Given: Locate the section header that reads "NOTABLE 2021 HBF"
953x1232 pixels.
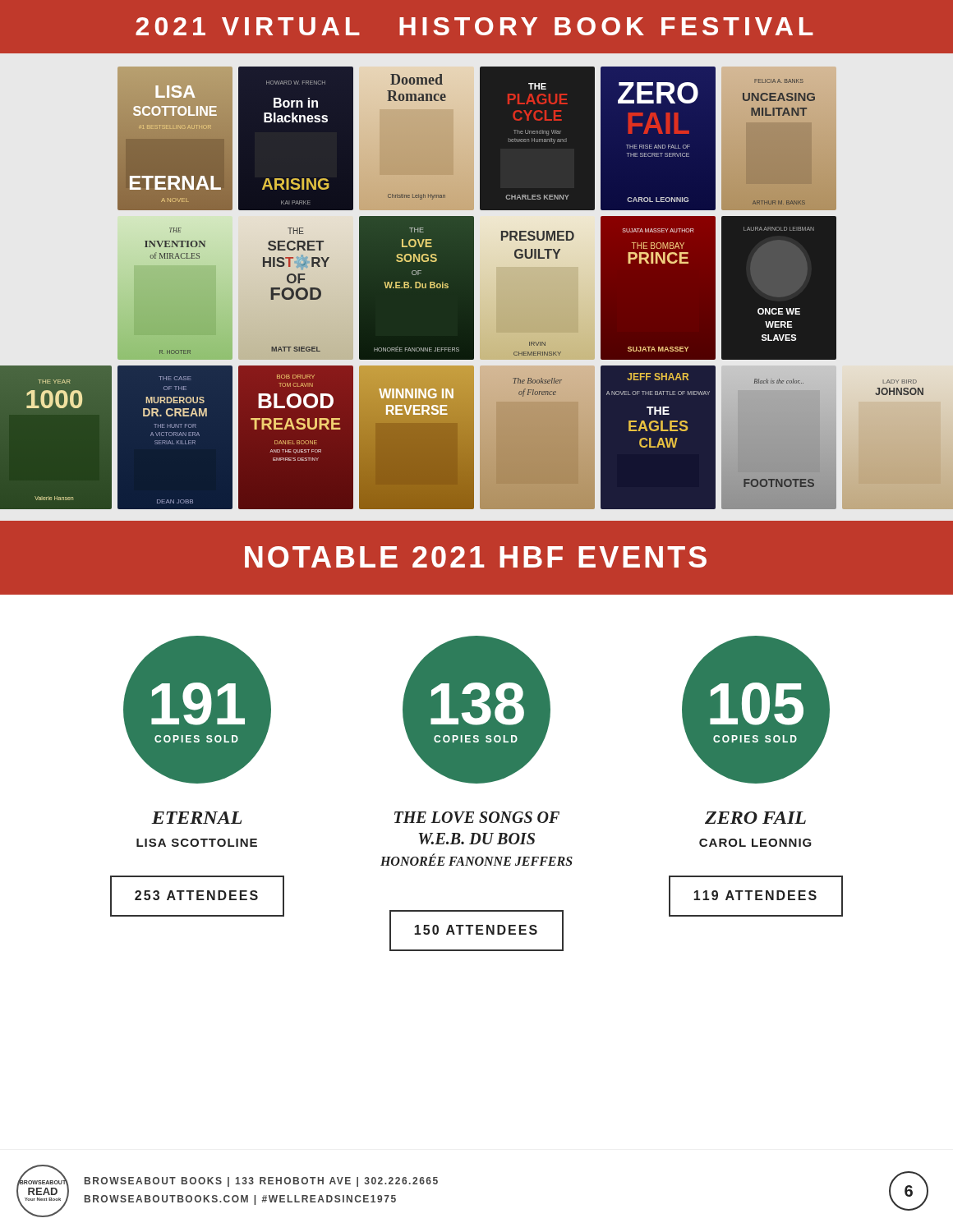Looking at the screenshot, I should (x=476, y=558).
